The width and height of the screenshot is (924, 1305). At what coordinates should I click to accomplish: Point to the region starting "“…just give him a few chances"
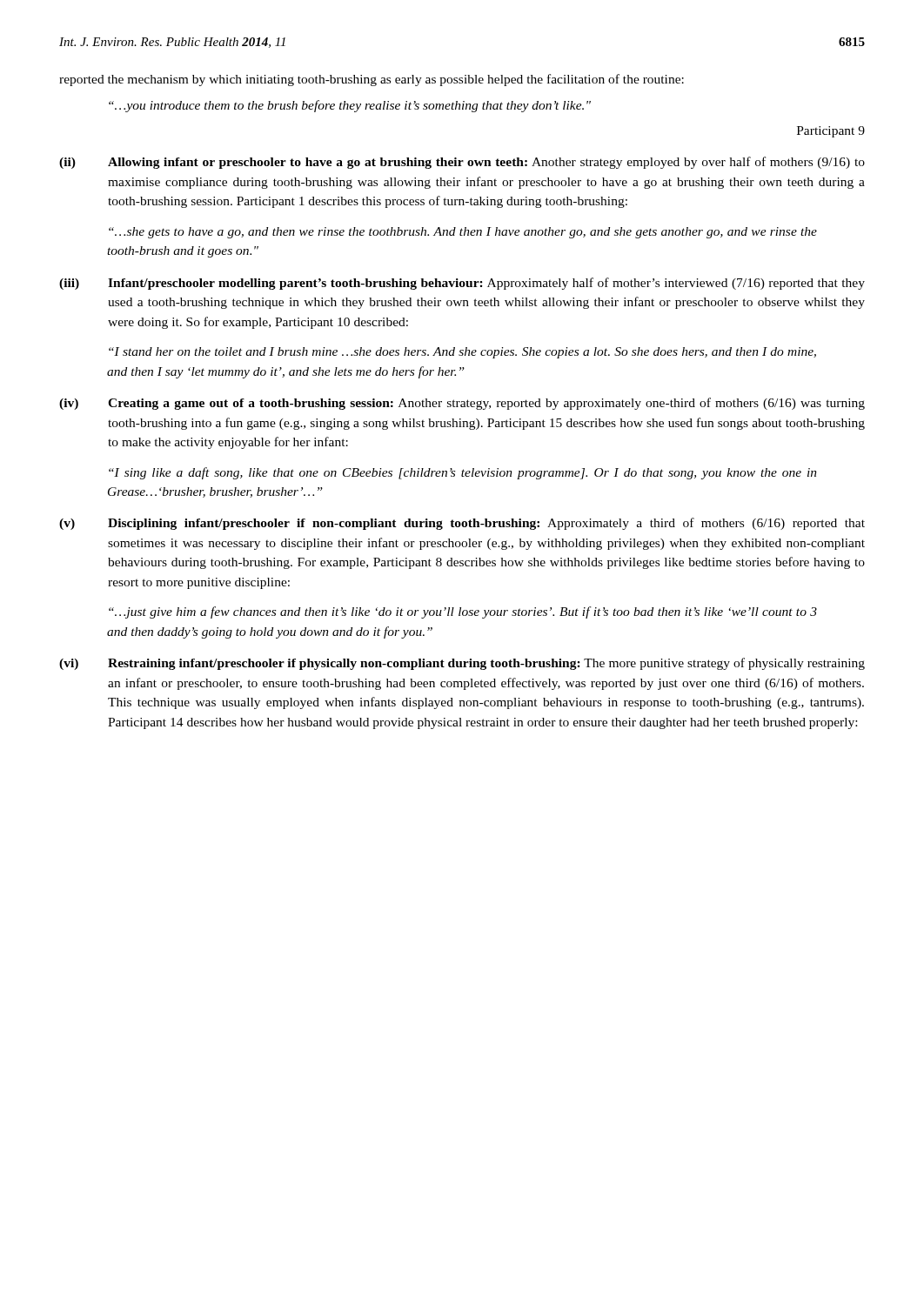point(462,621)
